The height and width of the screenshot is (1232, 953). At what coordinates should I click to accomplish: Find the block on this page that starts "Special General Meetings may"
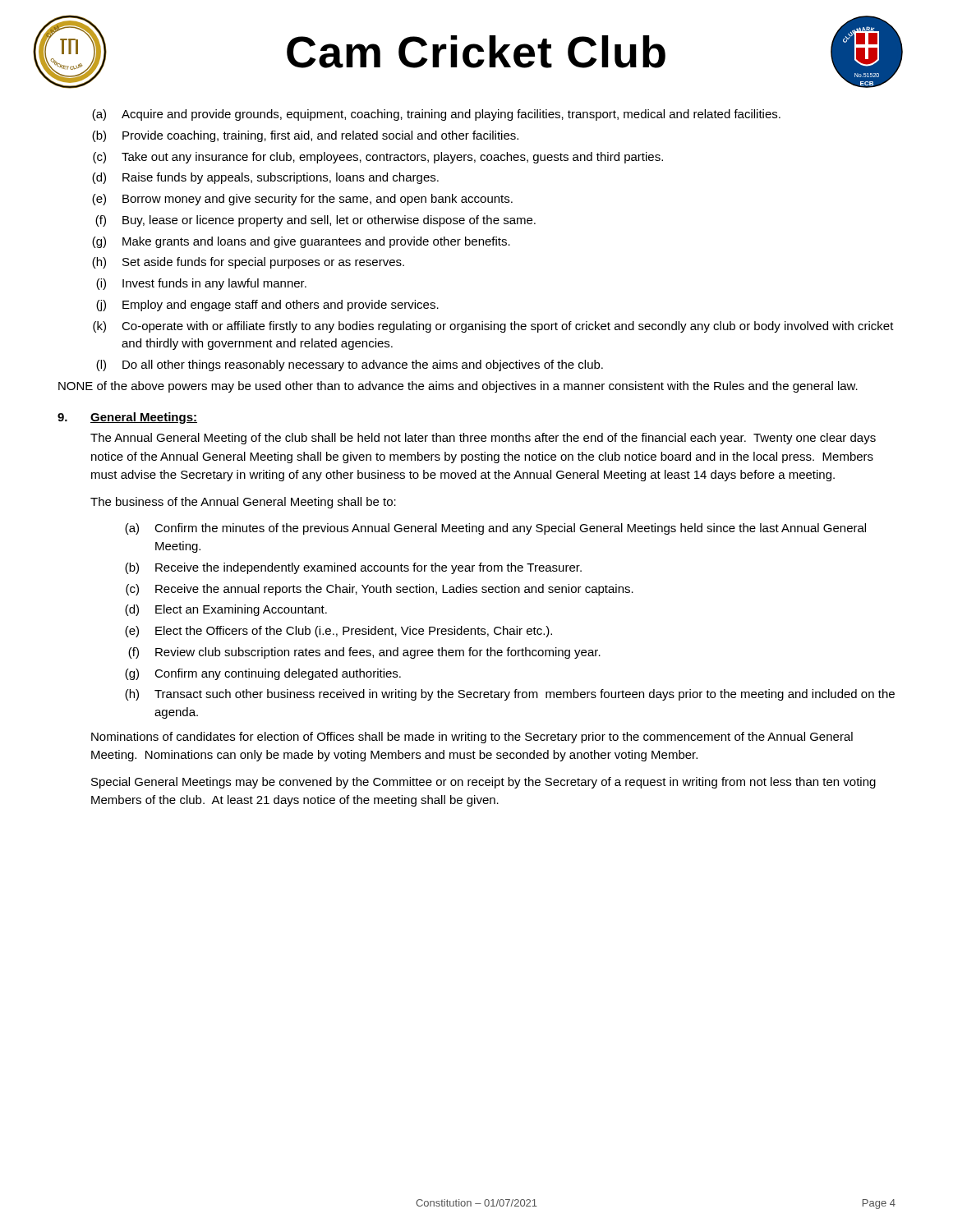tap(483, 791)
